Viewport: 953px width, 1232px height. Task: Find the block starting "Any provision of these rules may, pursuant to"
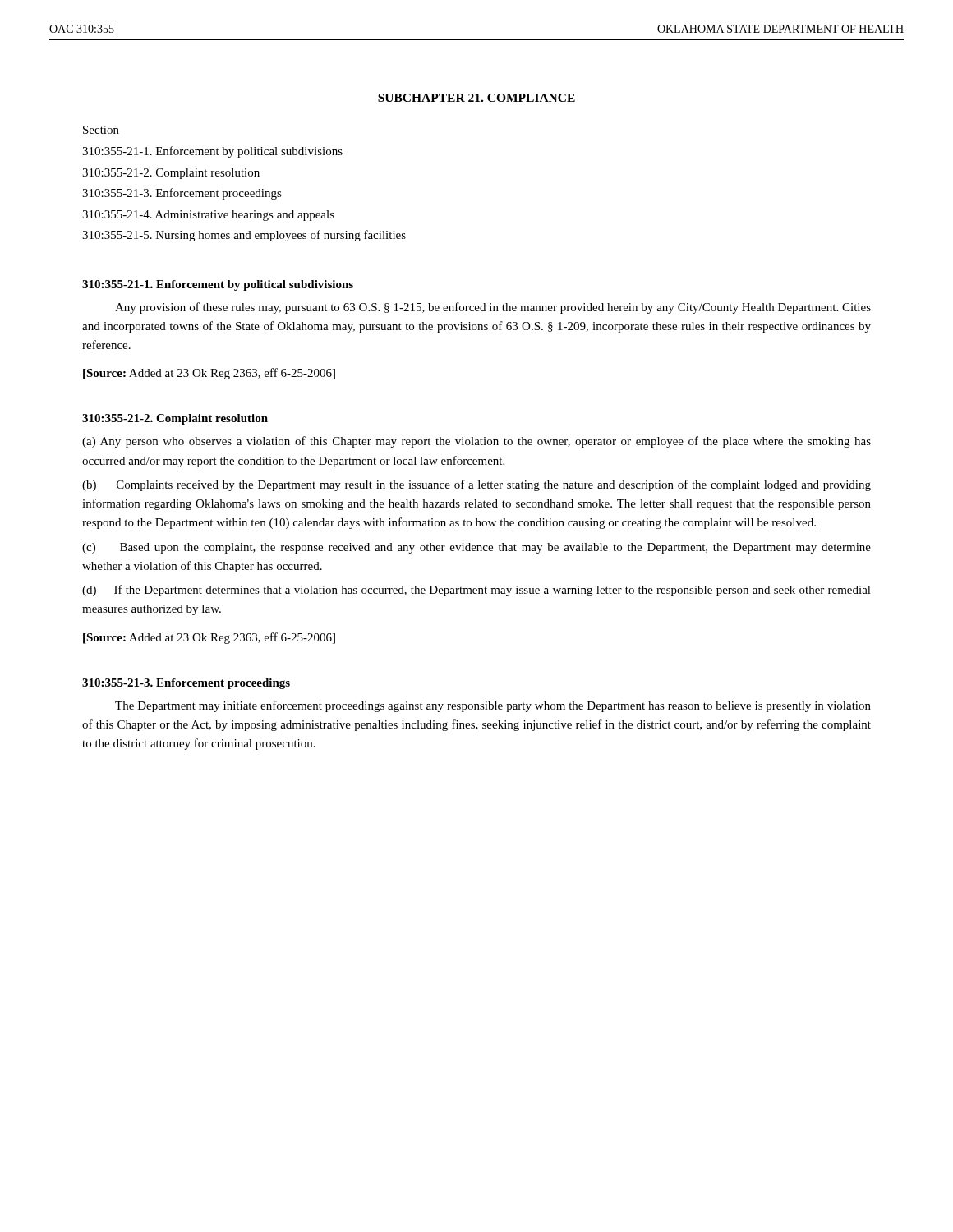pyautogui.click(x=476, y=326)
